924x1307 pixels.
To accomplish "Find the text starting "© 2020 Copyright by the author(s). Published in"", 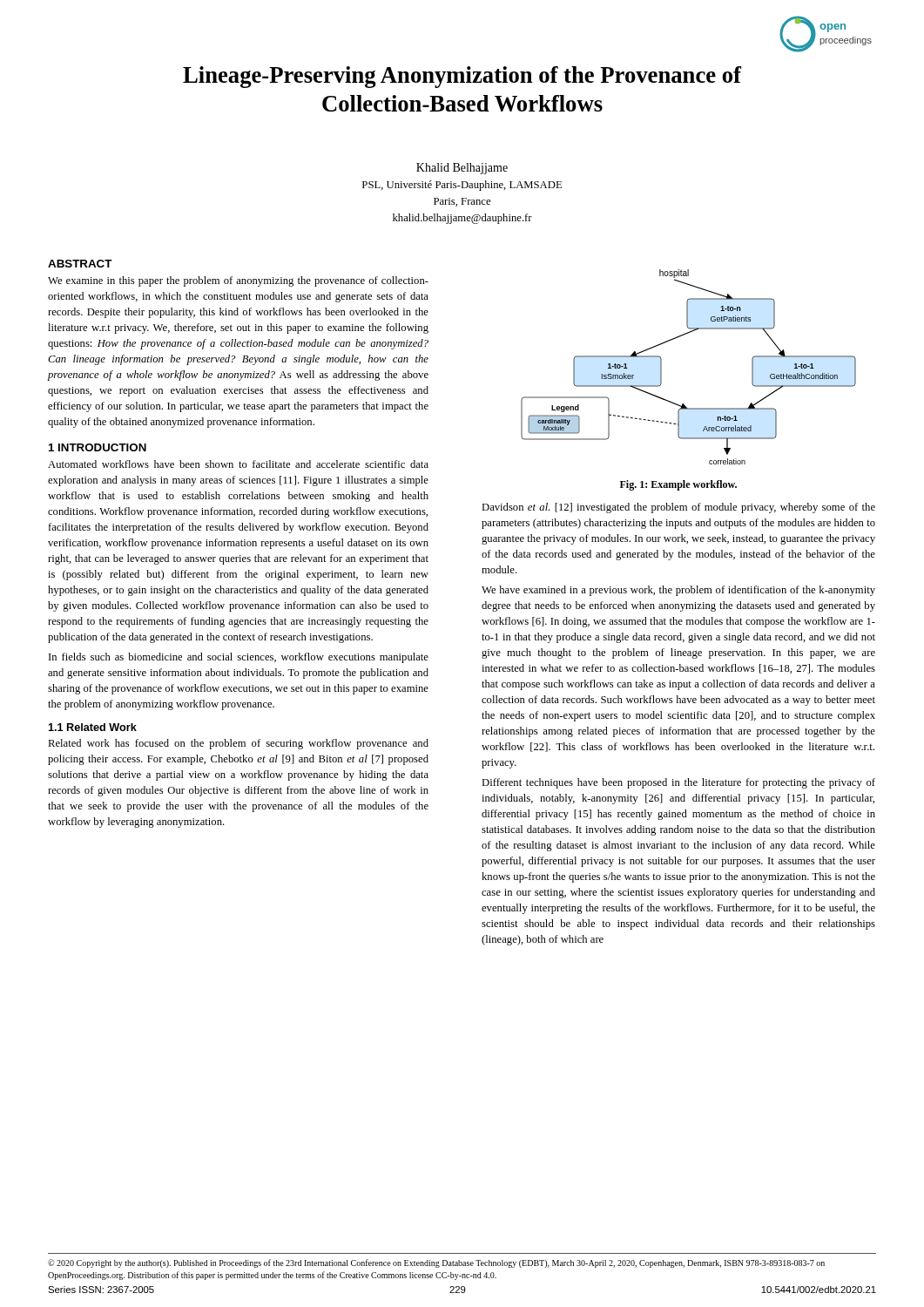I will pyautogui.click(x=462, y=1267).
